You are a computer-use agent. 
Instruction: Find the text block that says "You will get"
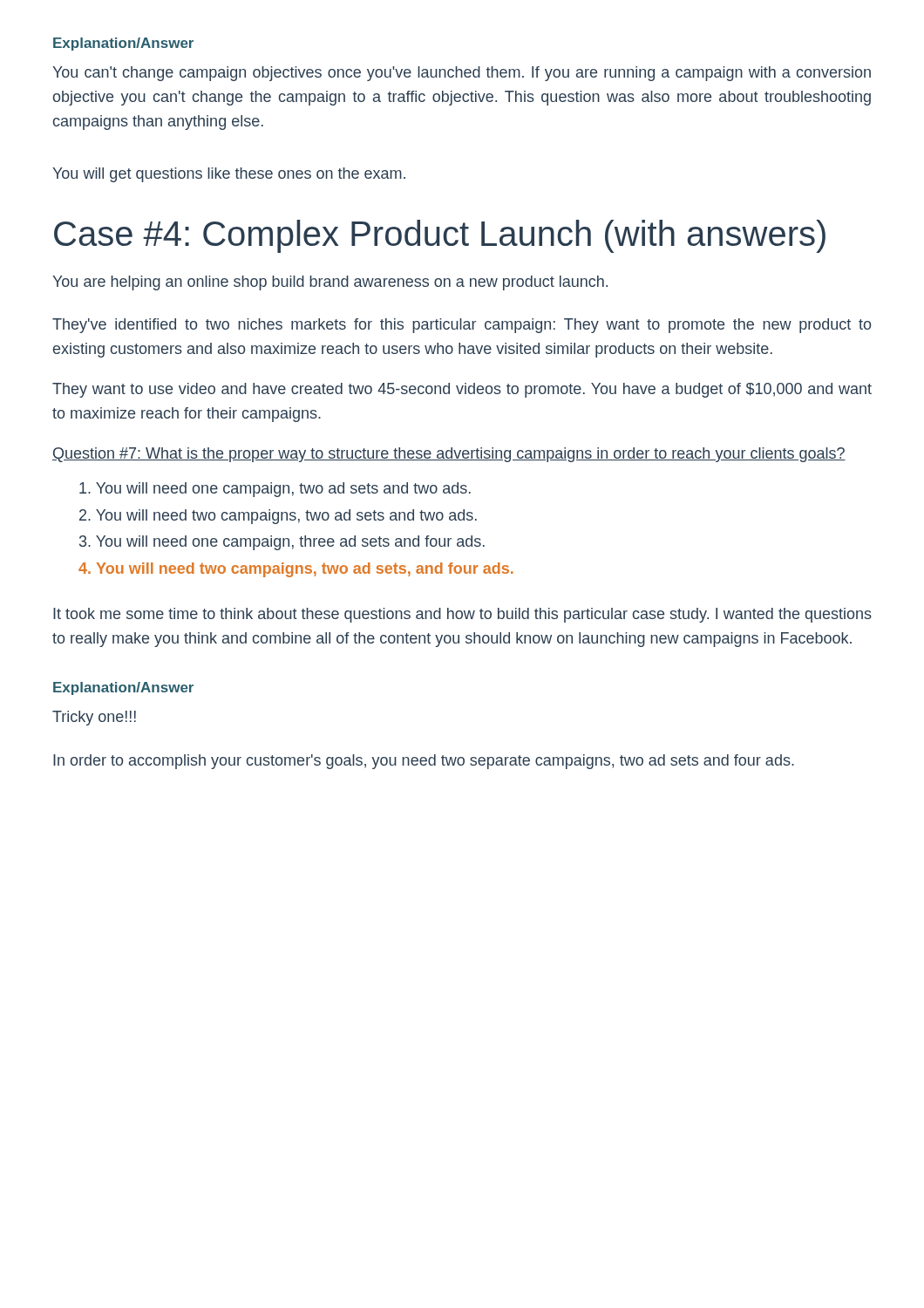(230, 173)
